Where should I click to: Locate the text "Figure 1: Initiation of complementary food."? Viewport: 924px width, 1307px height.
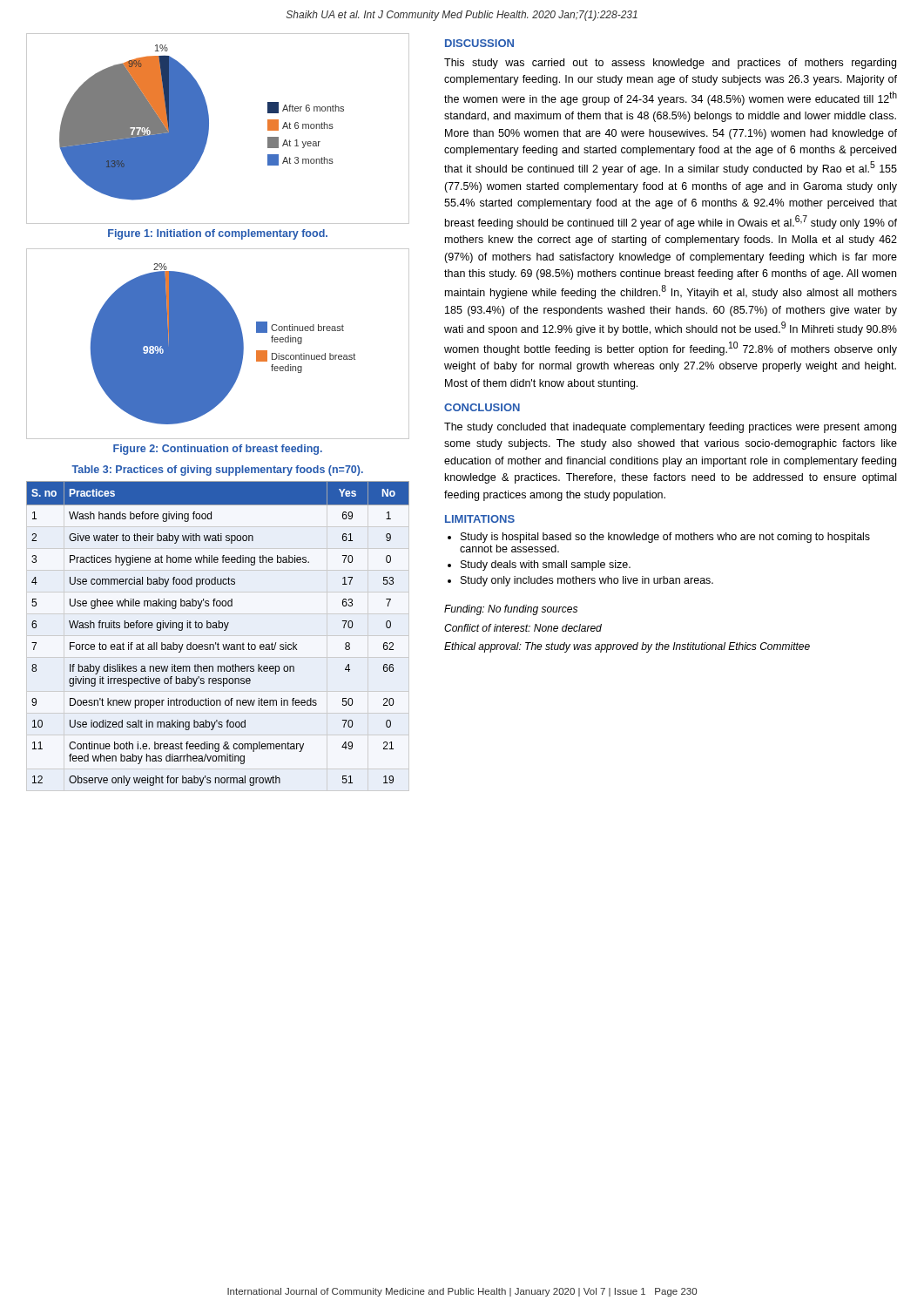pyautogui.click(x=218, y=233)
